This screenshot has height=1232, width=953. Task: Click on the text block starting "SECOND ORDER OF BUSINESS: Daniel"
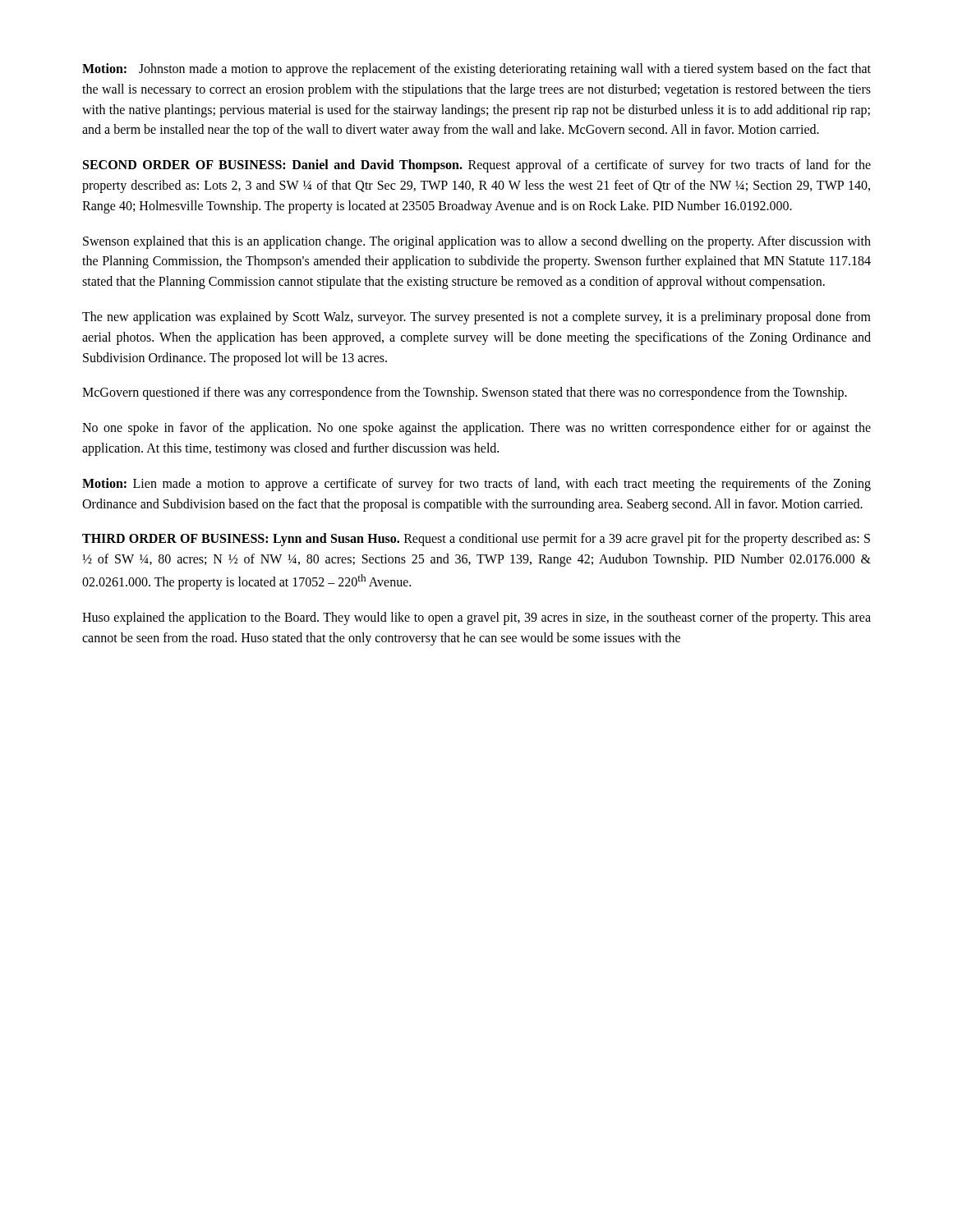pyautogui.click(x=476, y=185)
